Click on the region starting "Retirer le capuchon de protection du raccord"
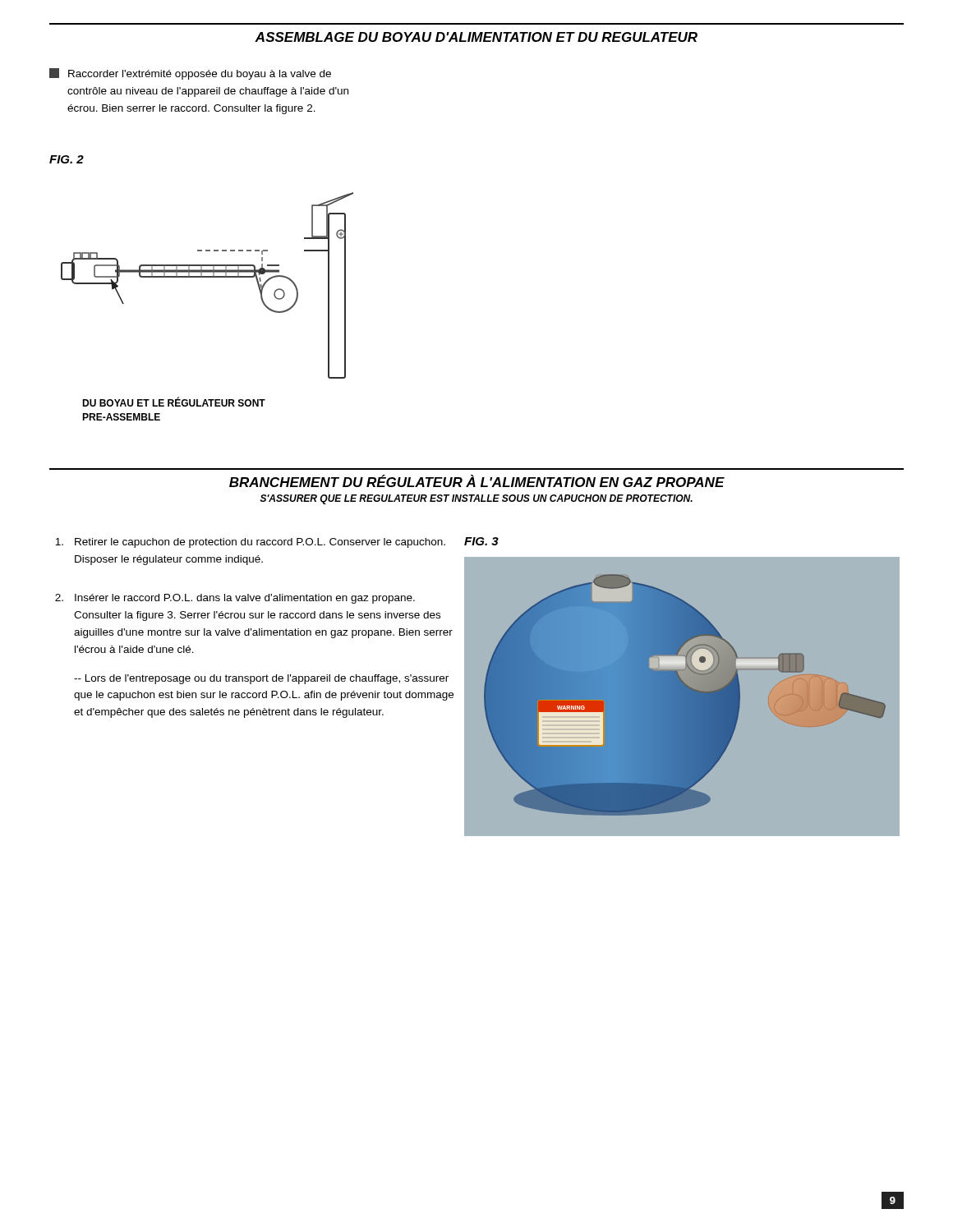 (x=255, y=551)
